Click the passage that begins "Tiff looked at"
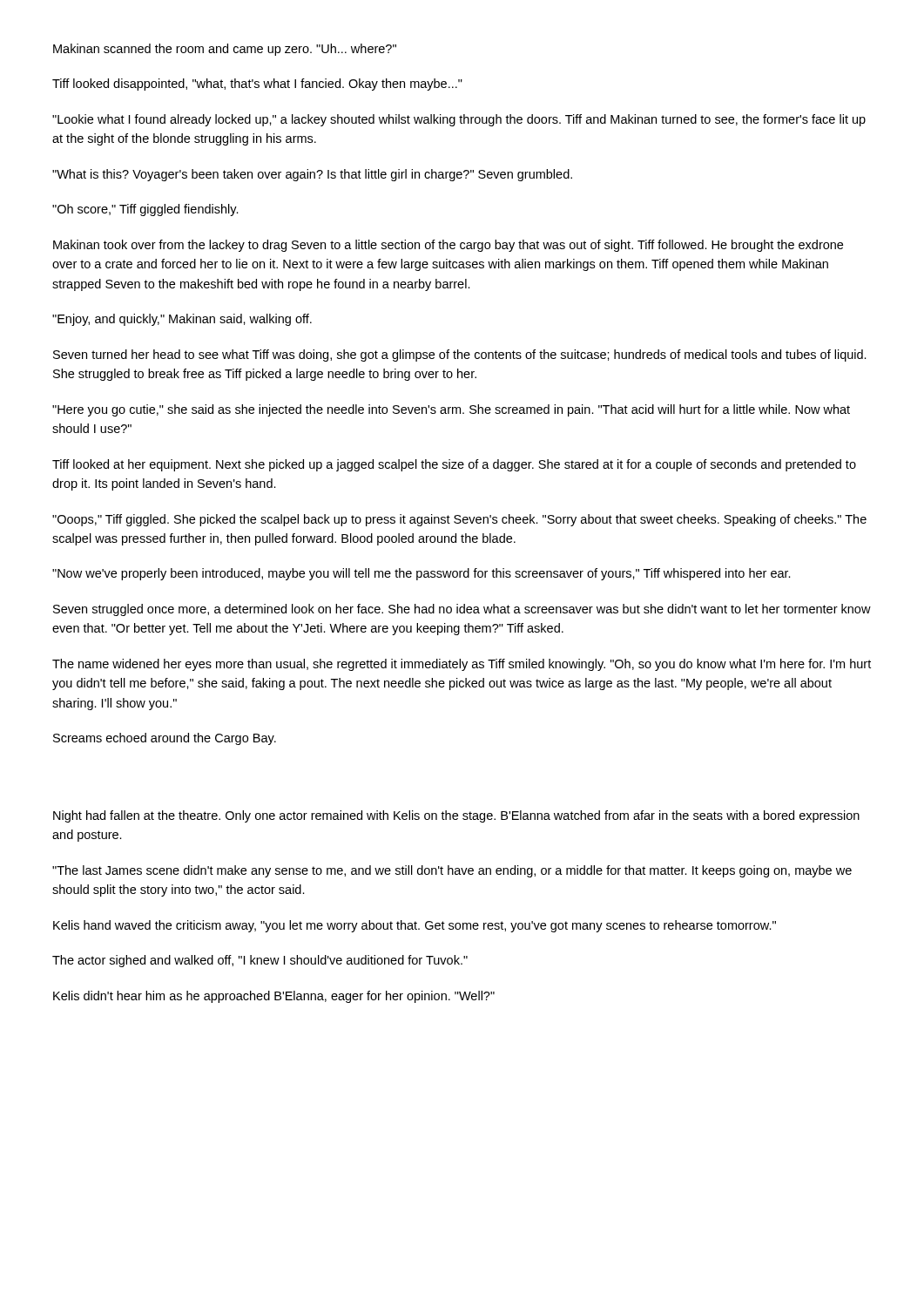Image resolution: width=924 pixels, height=1307 pixels. click(454, 474)
